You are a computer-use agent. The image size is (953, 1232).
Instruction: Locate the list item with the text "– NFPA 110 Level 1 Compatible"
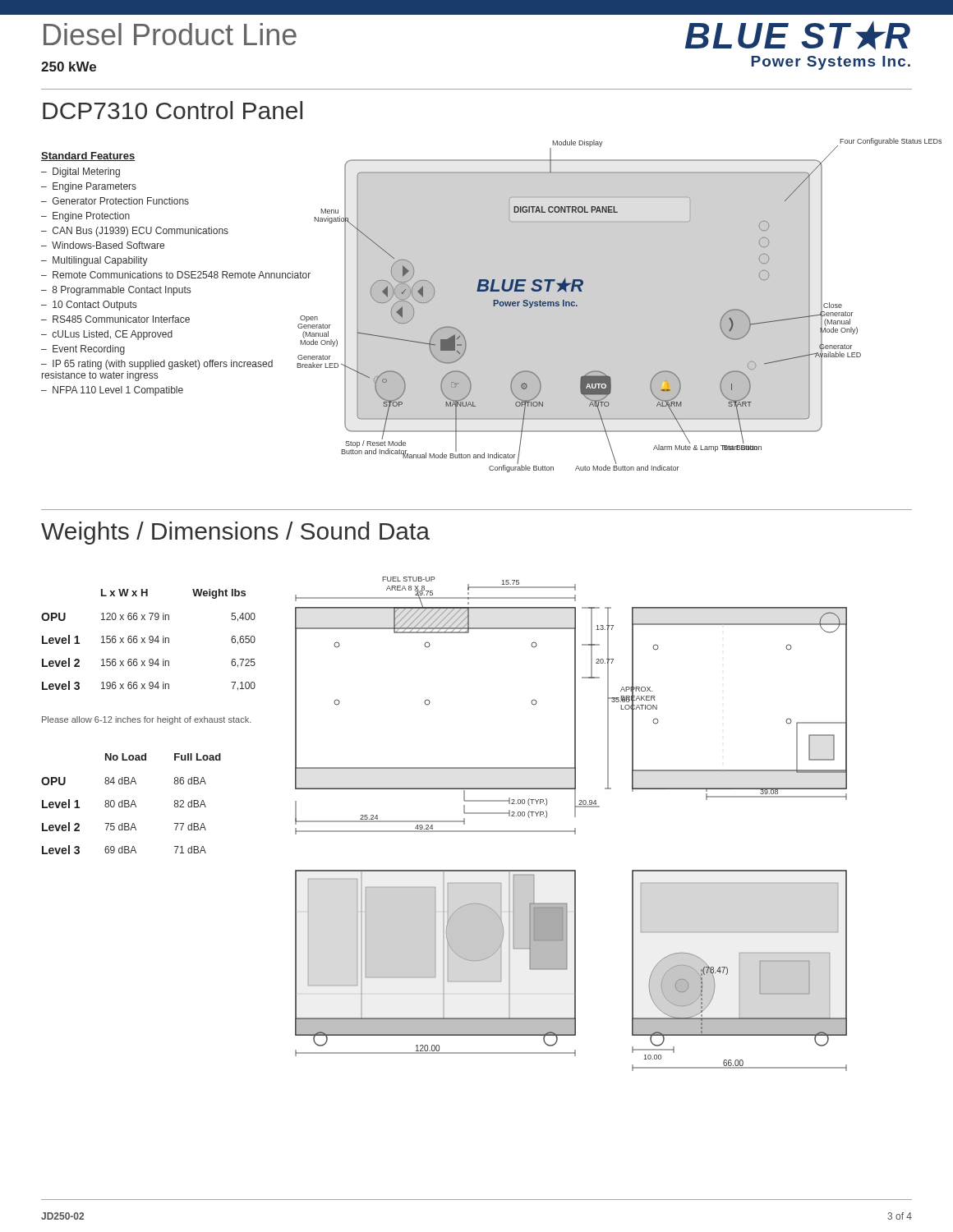[x=112, y=390]
